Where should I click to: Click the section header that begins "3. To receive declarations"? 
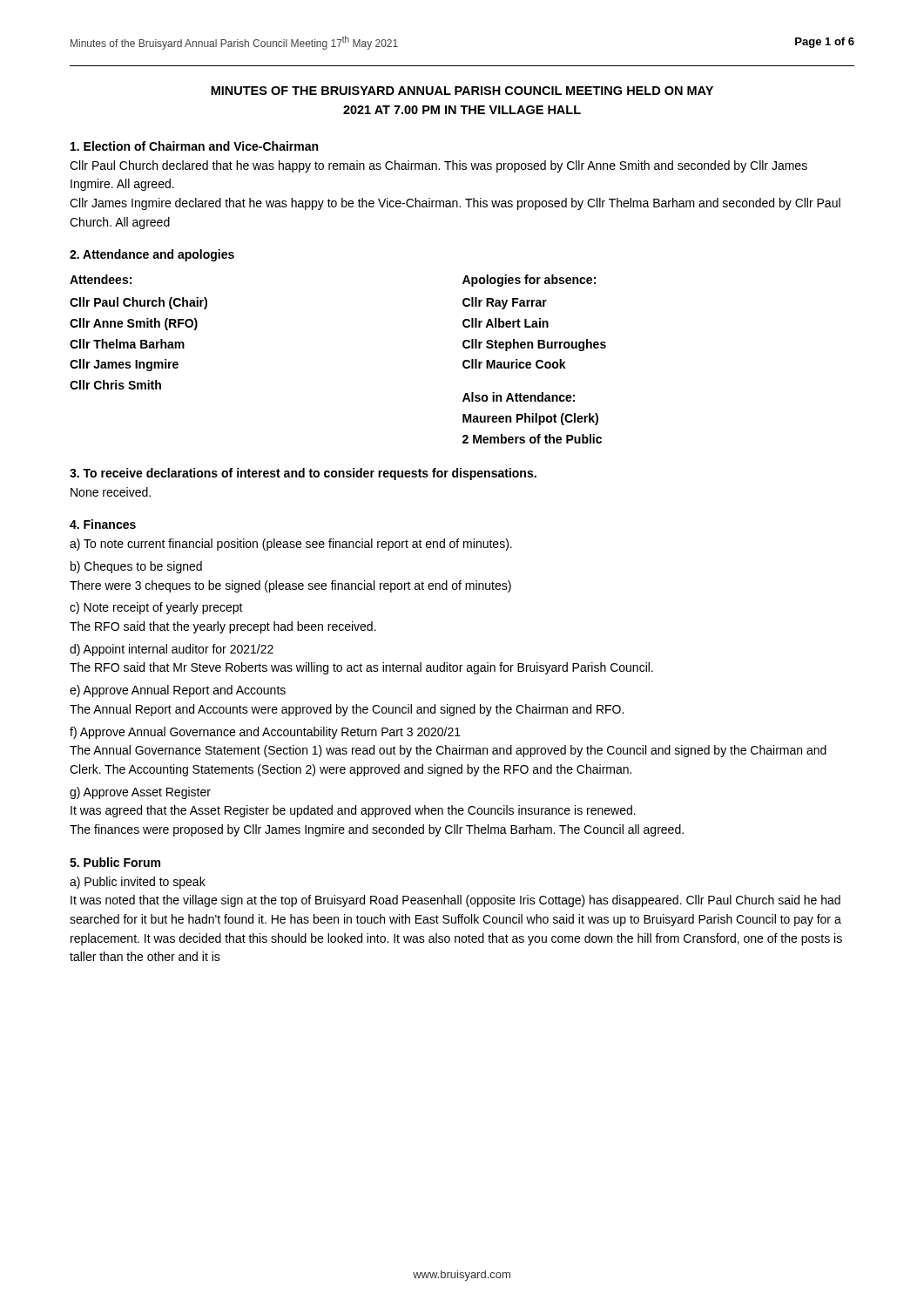point(303,473)
